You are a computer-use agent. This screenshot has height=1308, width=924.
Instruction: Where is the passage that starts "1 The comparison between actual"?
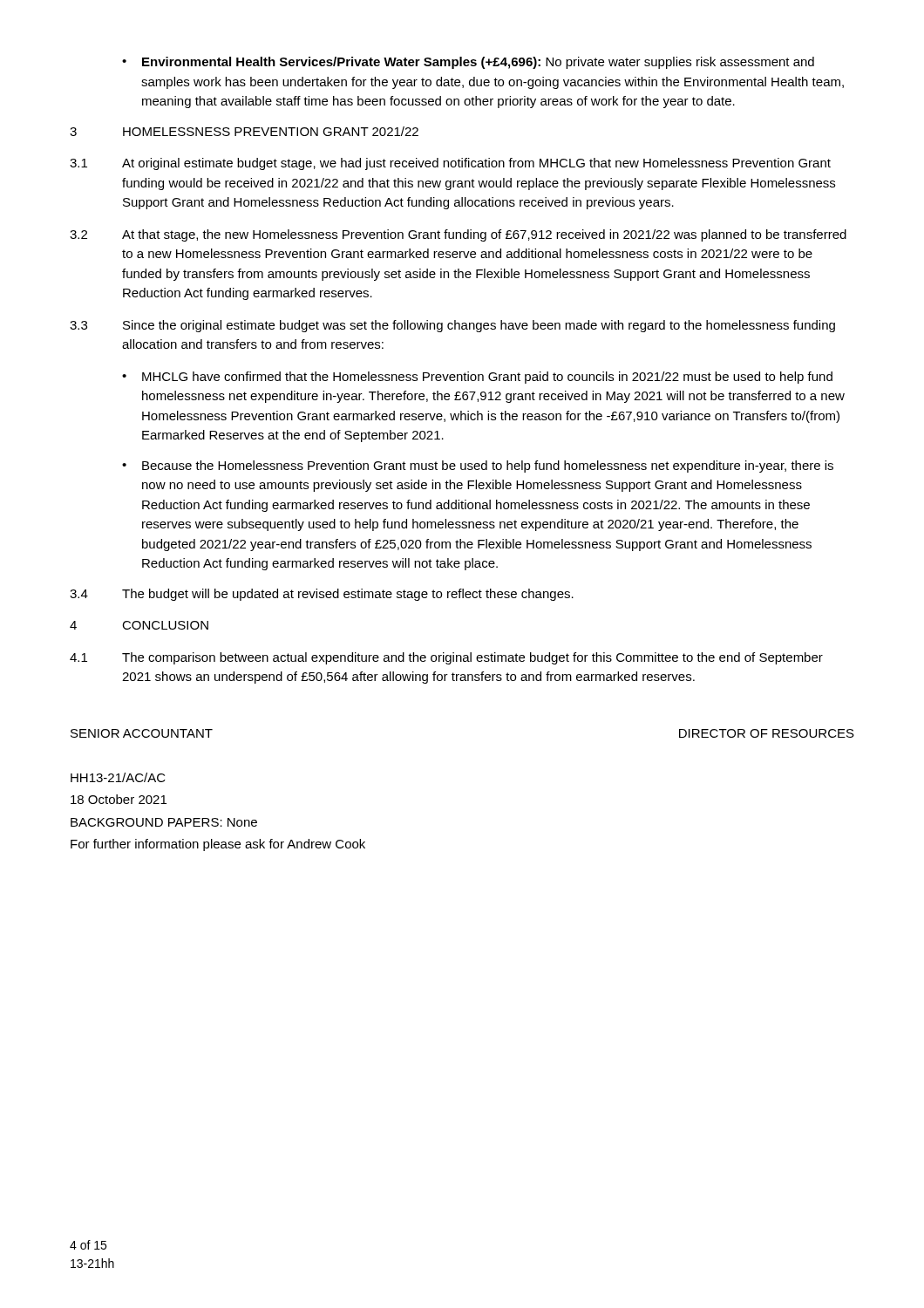point(462,667)
